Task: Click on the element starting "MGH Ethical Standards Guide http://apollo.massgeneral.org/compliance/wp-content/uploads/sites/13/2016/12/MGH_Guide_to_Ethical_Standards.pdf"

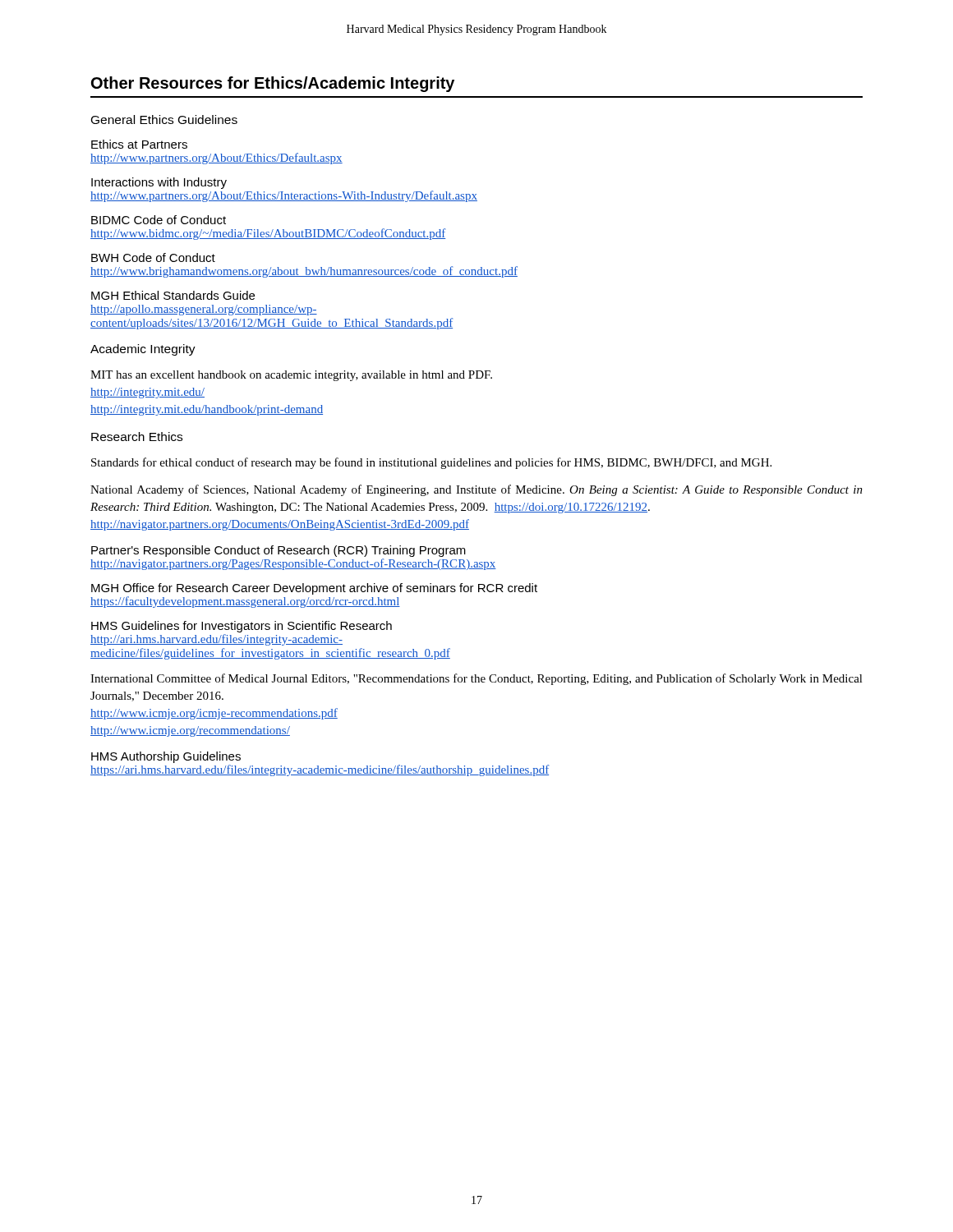Action: pos(173,295)
